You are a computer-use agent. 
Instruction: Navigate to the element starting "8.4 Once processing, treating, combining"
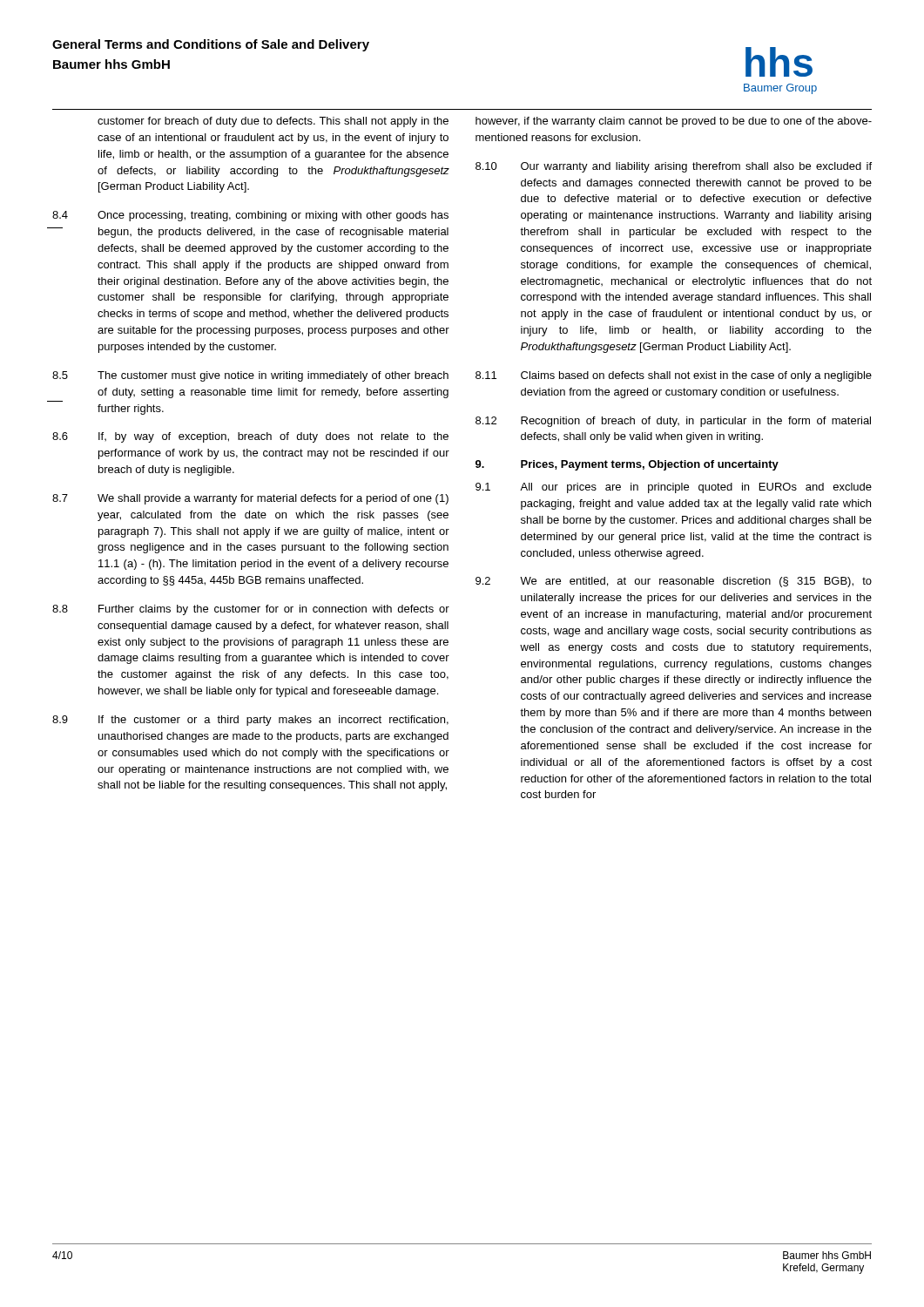(x=251, y=281)
